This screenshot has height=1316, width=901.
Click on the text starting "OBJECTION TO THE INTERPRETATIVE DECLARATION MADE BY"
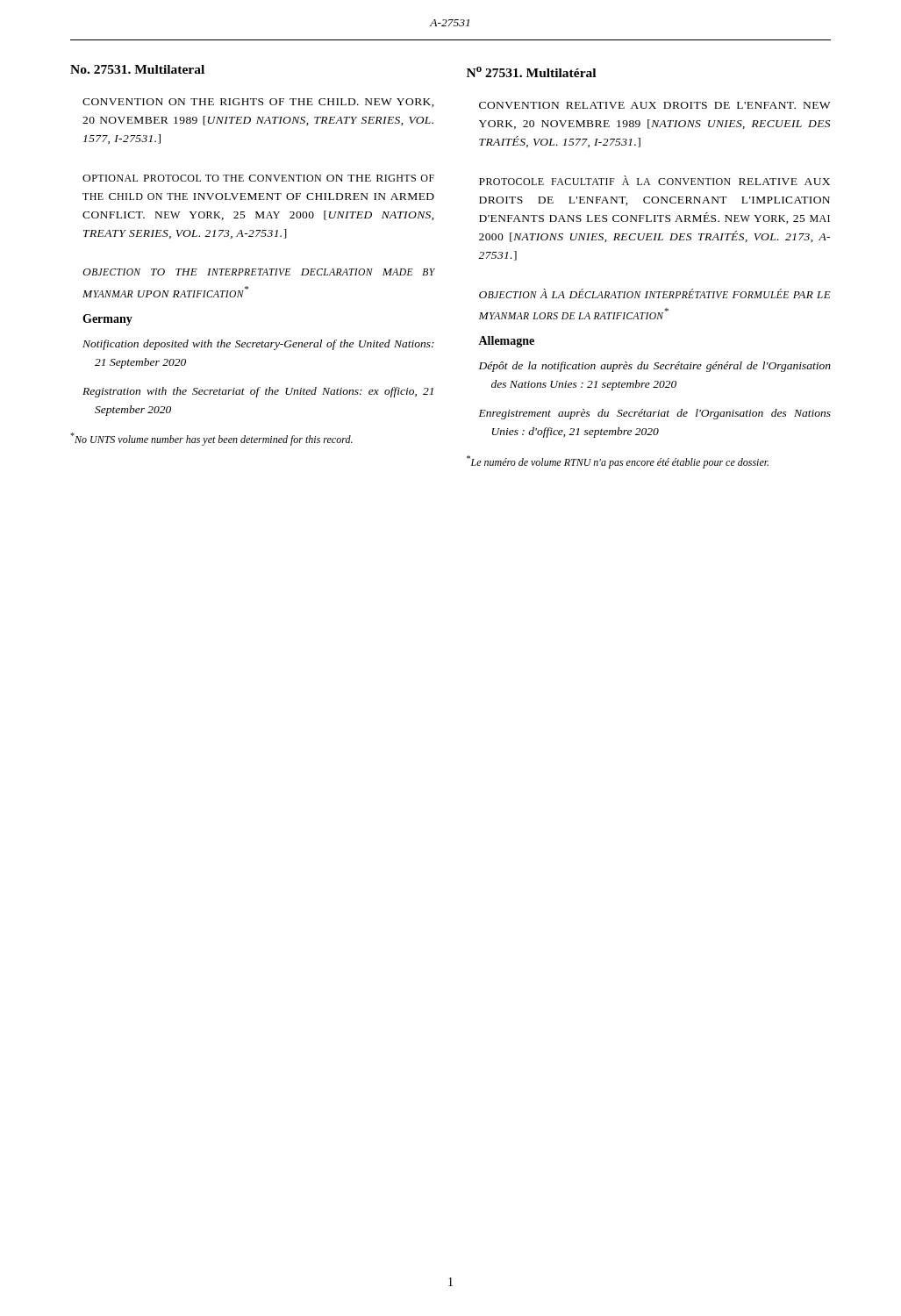259,283
